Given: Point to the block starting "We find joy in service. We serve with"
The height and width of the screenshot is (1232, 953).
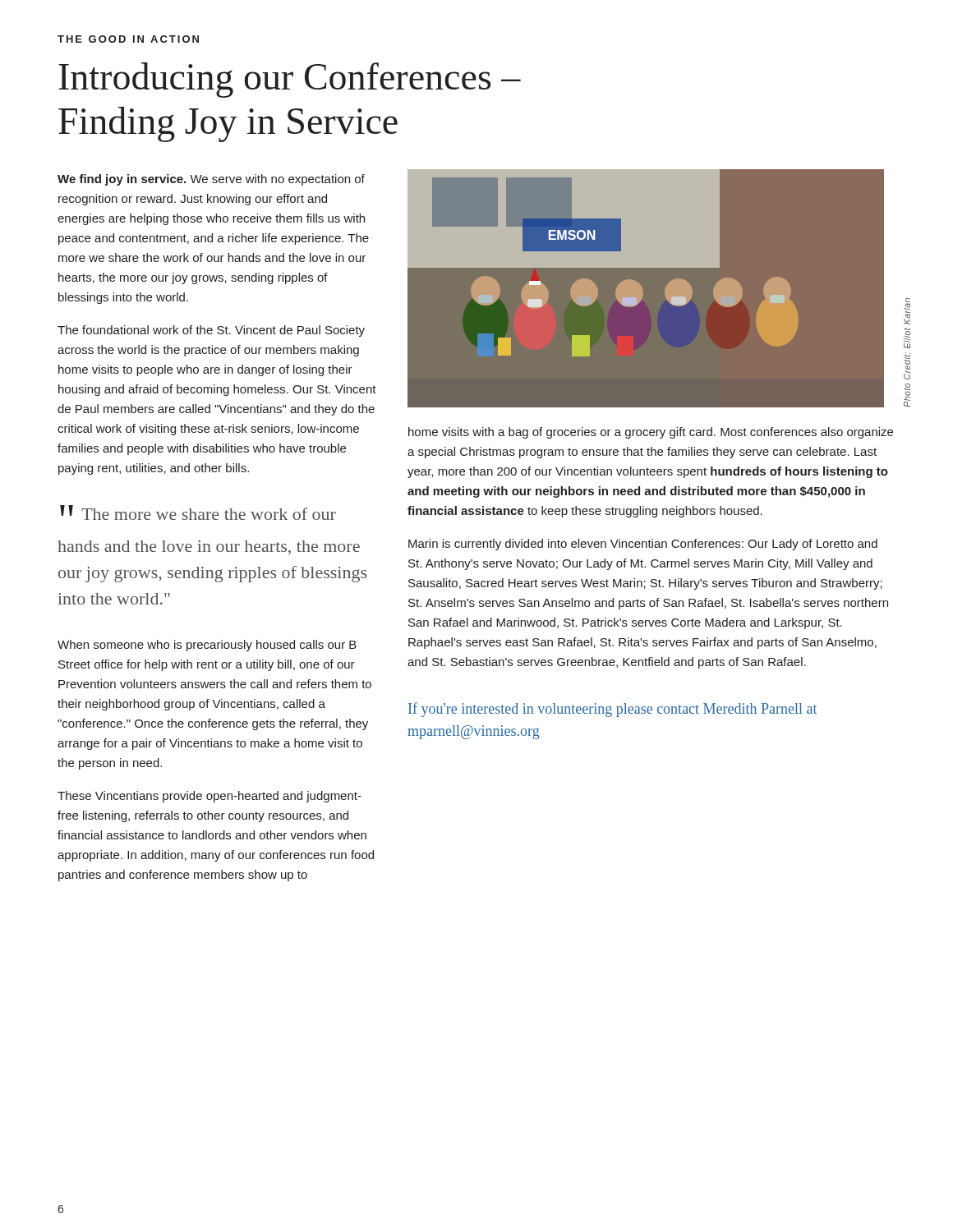Looking at the screenshot, I should click(x=213, y=237).
